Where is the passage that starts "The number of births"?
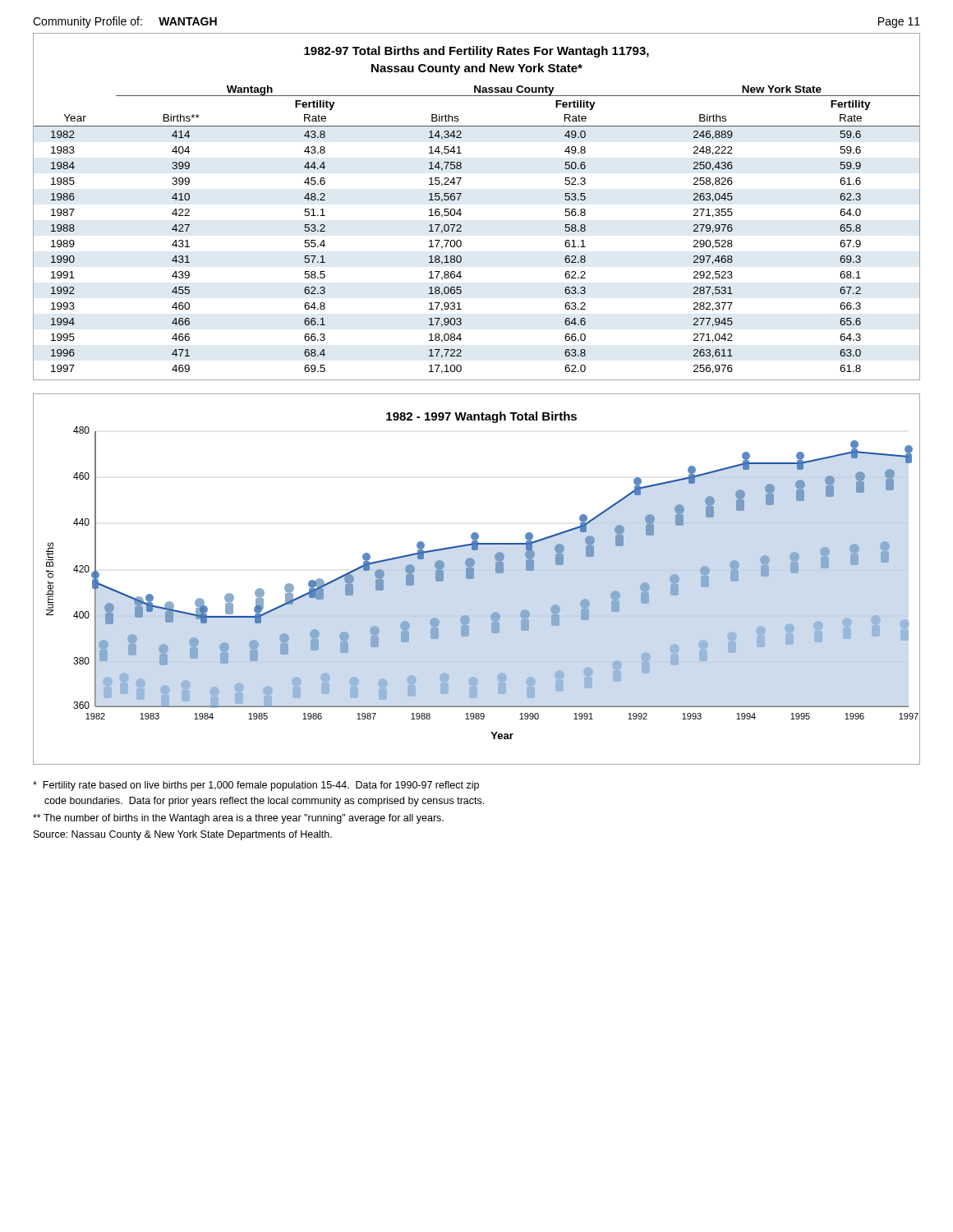The image size is (953, 1232). [x=239, y=818]
